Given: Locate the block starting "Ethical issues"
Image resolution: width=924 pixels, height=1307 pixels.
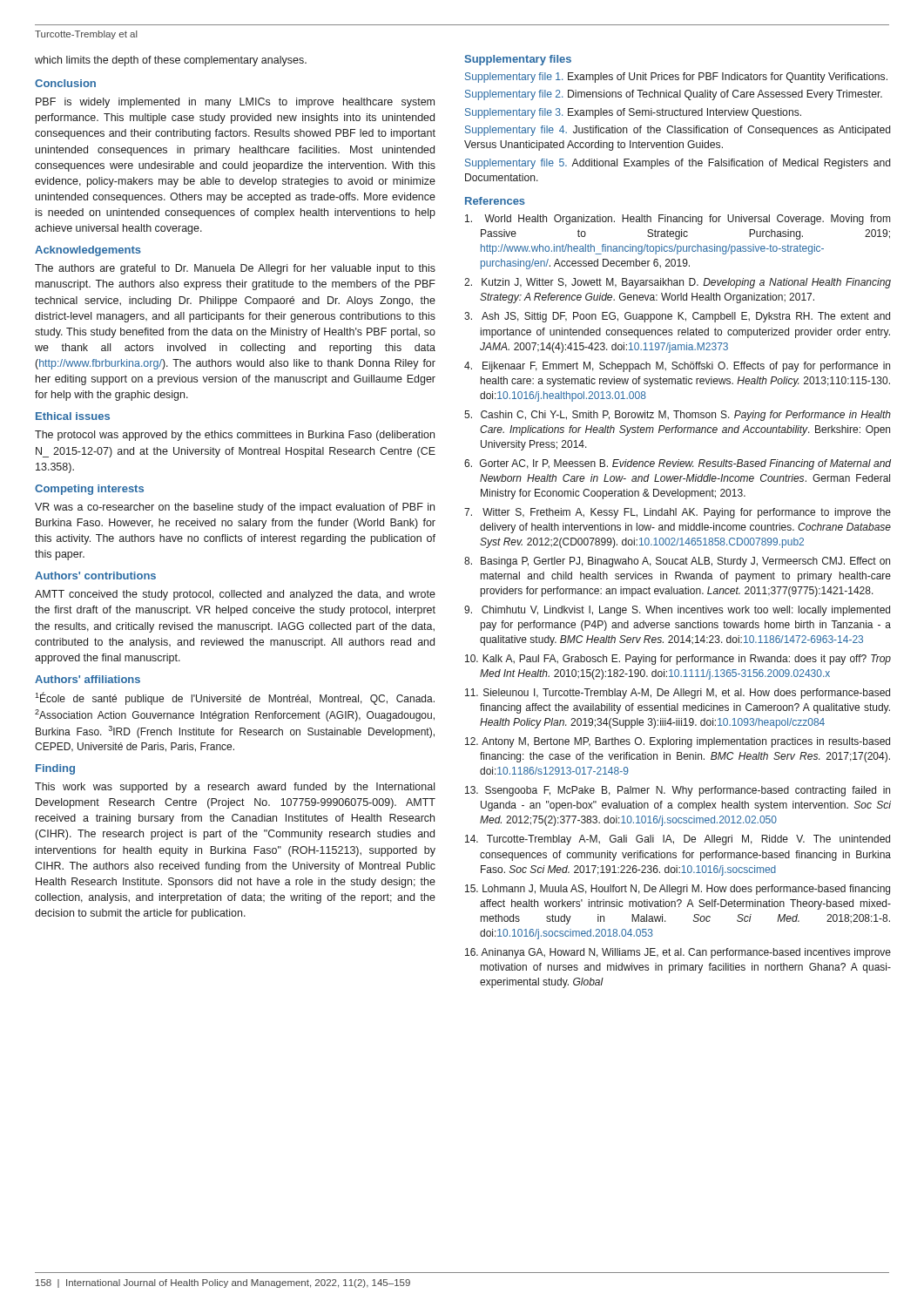Looking at the screenshot, I should pos(73,416).
